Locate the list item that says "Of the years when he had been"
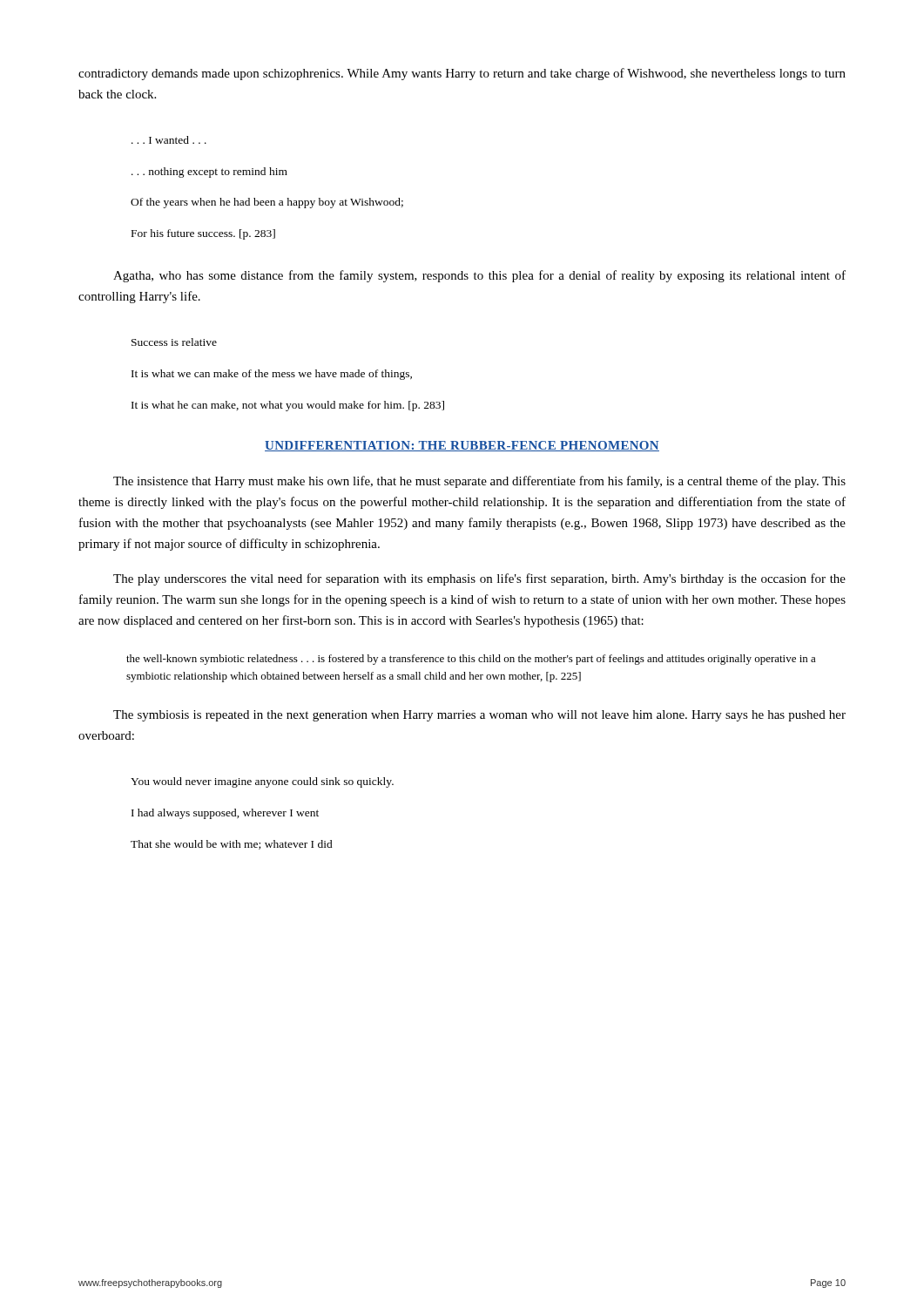This screenshot has width=924, height=1307. pyautogui.click(x=267, y=203)
